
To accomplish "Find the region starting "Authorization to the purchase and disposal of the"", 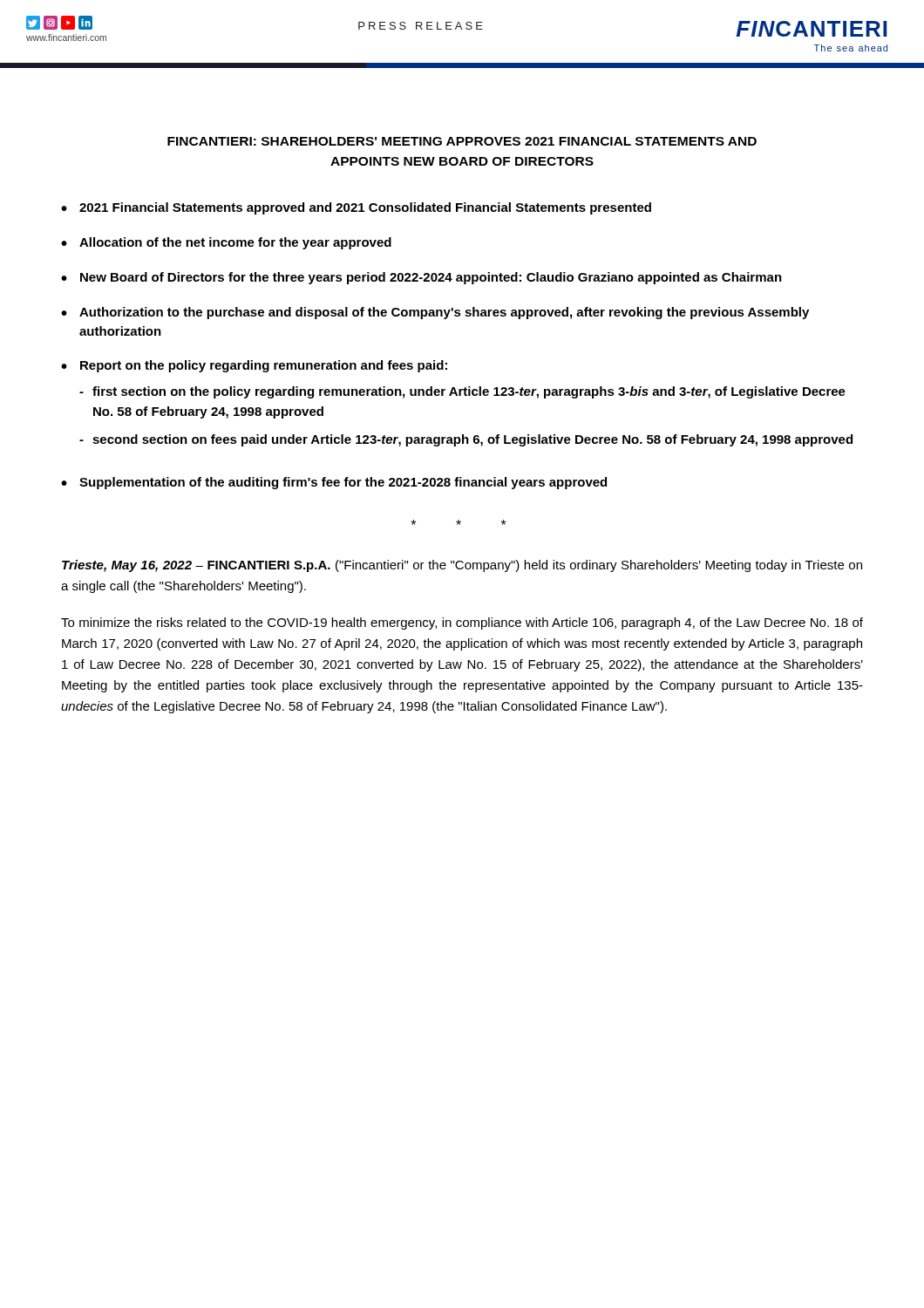I will pyautogui.click(x=471, y=322).
